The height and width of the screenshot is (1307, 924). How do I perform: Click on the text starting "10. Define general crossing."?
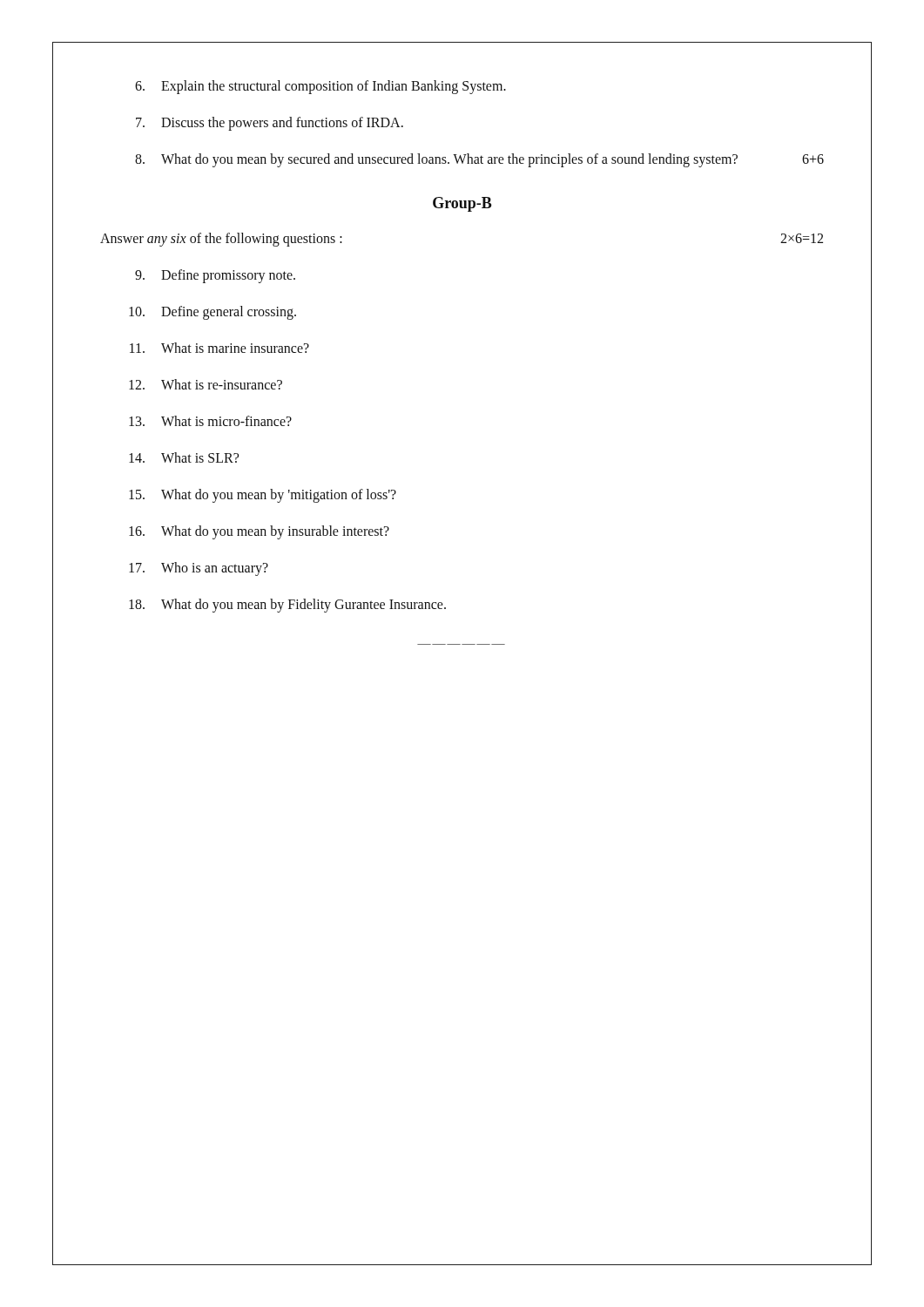[212, 313]
